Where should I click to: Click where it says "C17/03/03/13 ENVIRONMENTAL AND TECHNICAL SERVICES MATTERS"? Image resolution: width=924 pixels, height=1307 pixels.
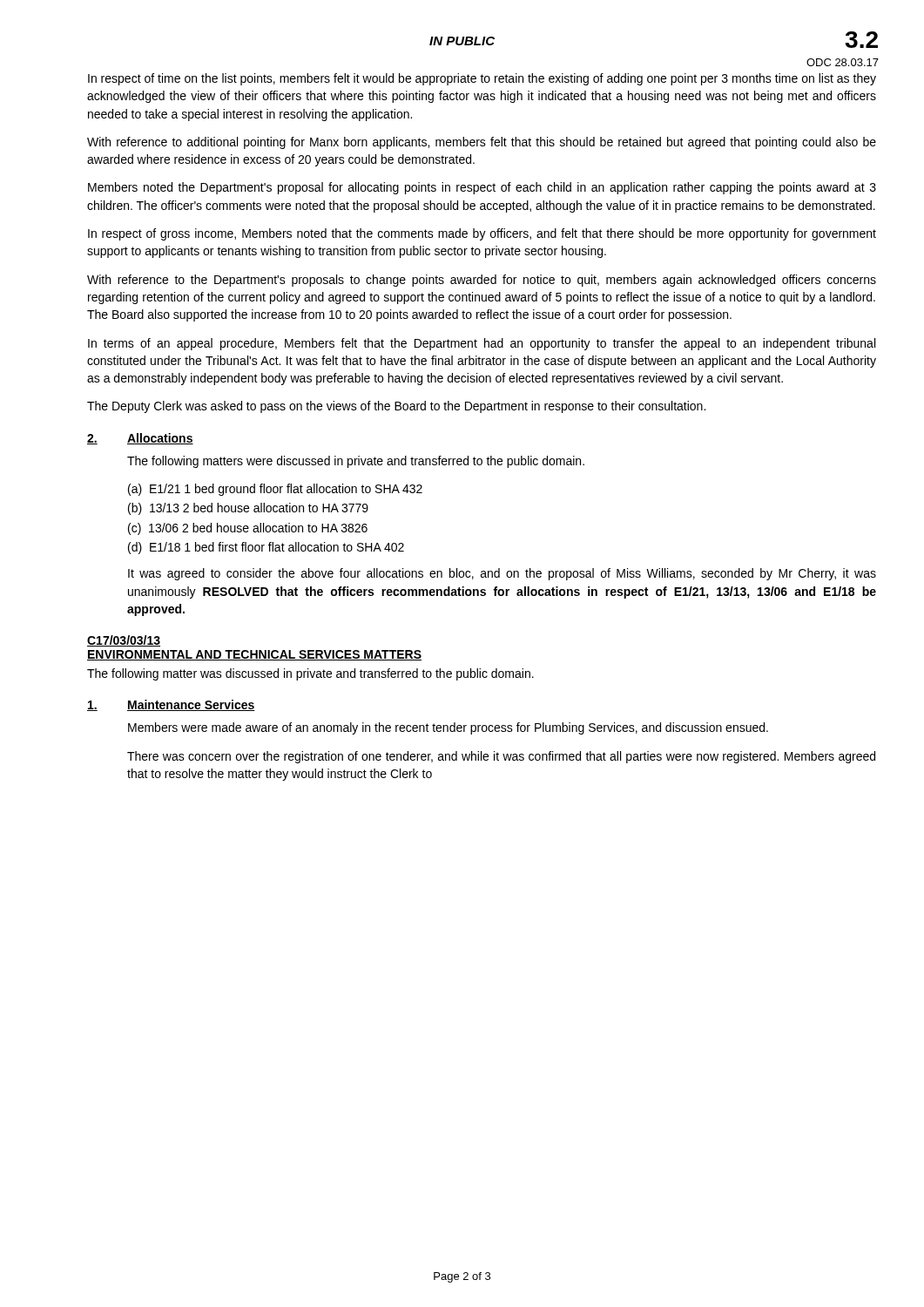point(124,641)
